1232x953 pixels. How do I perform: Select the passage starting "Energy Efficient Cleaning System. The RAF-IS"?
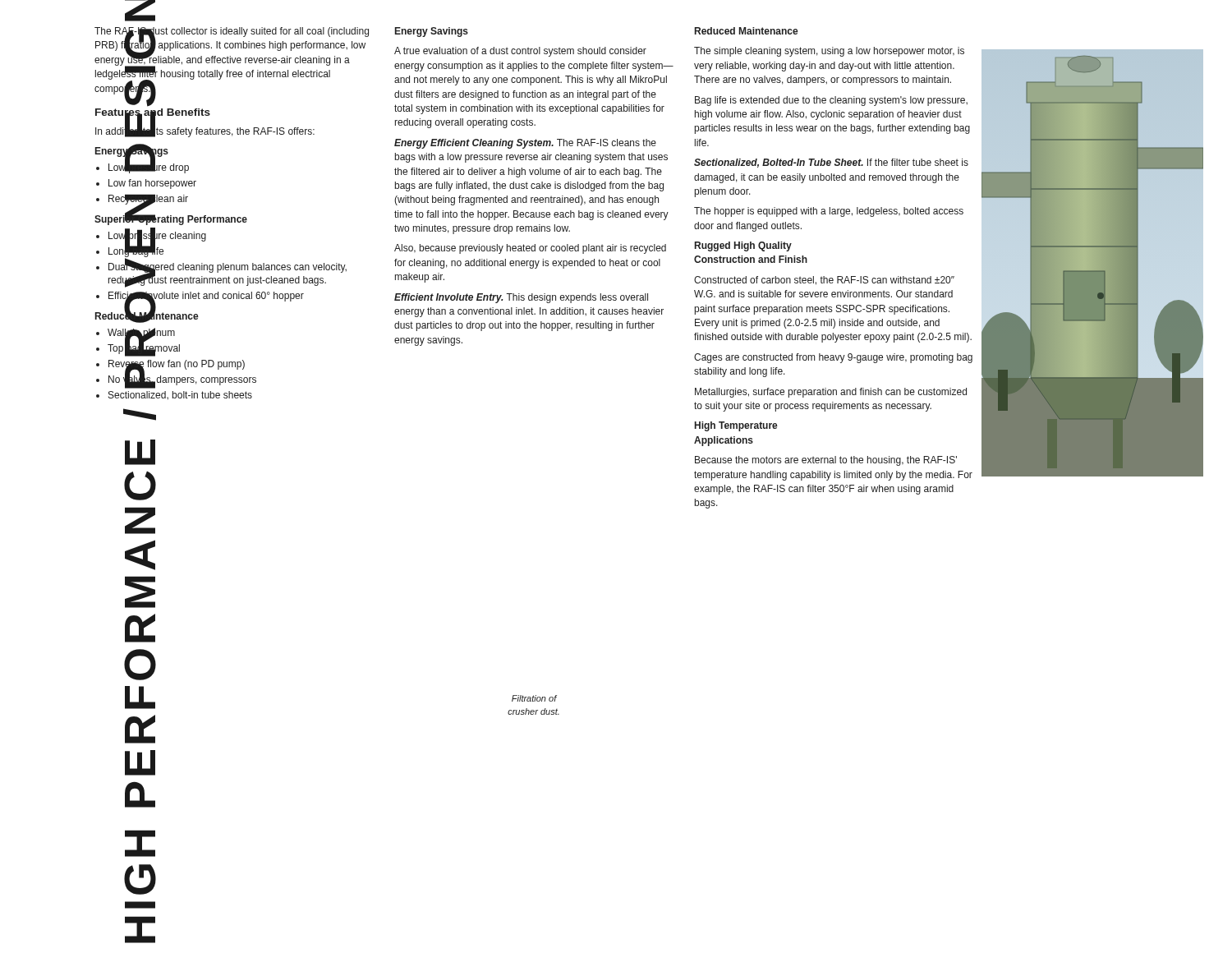(x=534, y=186)
